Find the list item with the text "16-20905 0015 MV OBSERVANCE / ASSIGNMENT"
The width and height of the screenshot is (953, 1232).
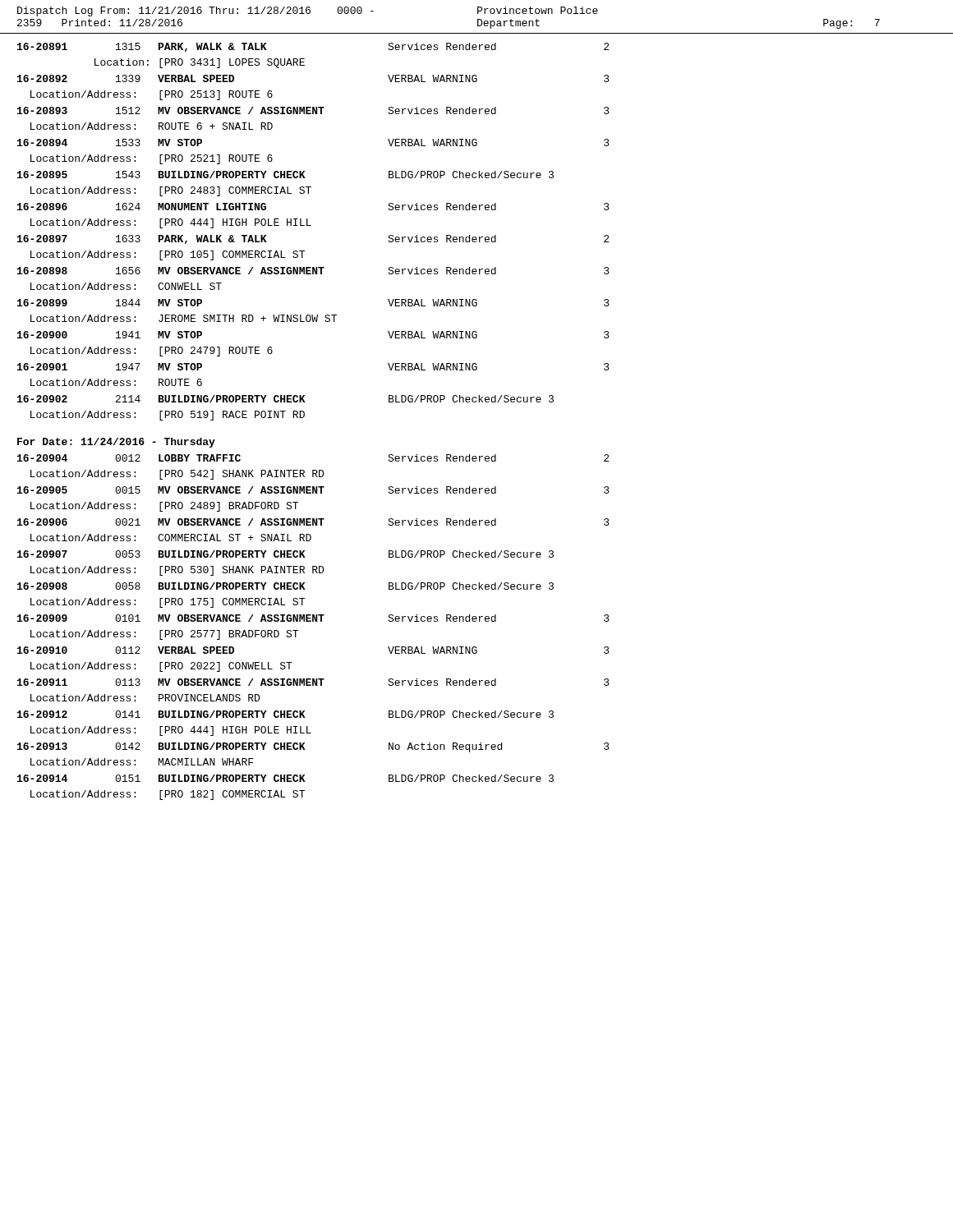(x=476, y=500)
